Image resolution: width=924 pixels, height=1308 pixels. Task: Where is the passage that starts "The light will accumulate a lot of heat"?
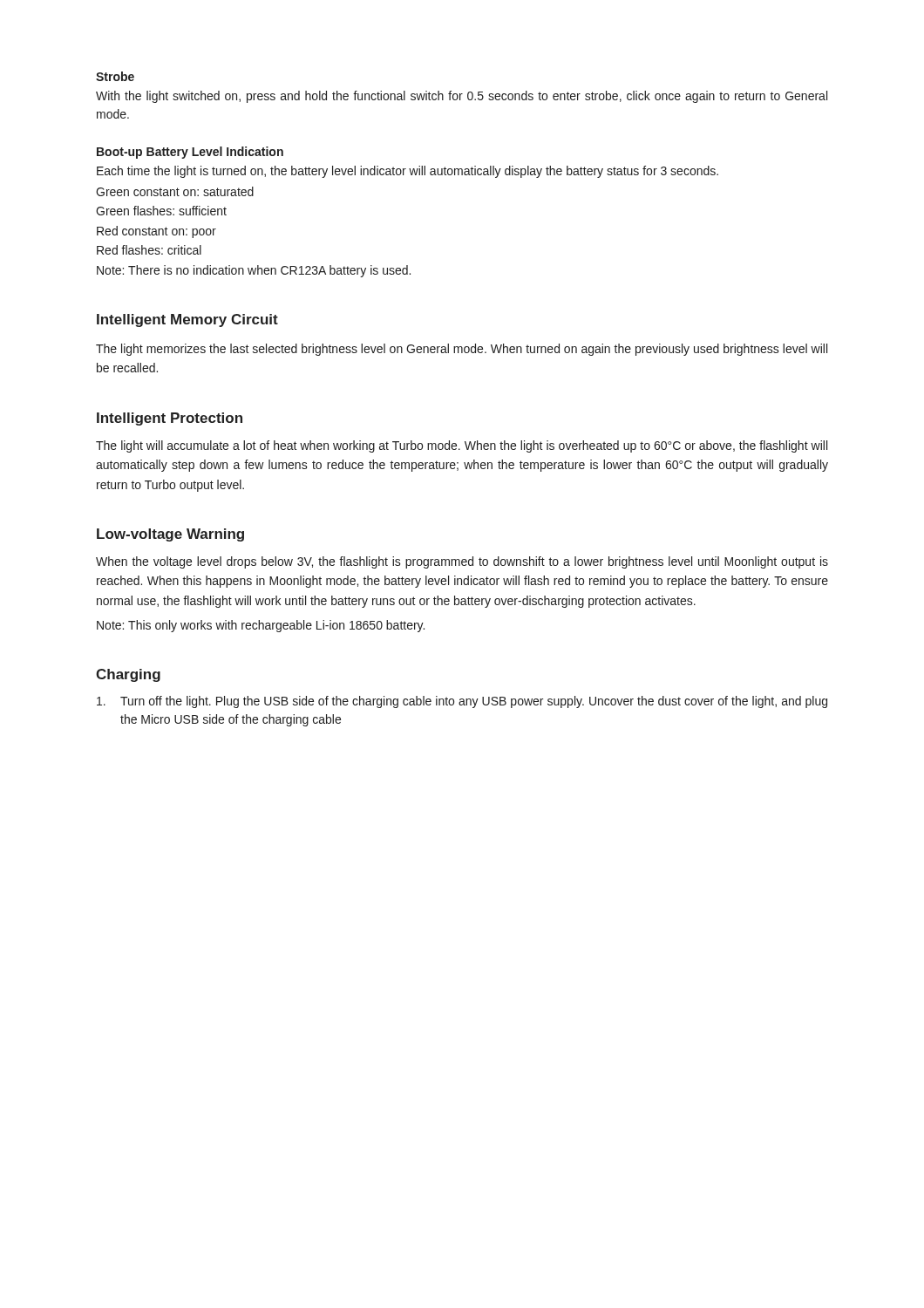[x=462, y=465]
